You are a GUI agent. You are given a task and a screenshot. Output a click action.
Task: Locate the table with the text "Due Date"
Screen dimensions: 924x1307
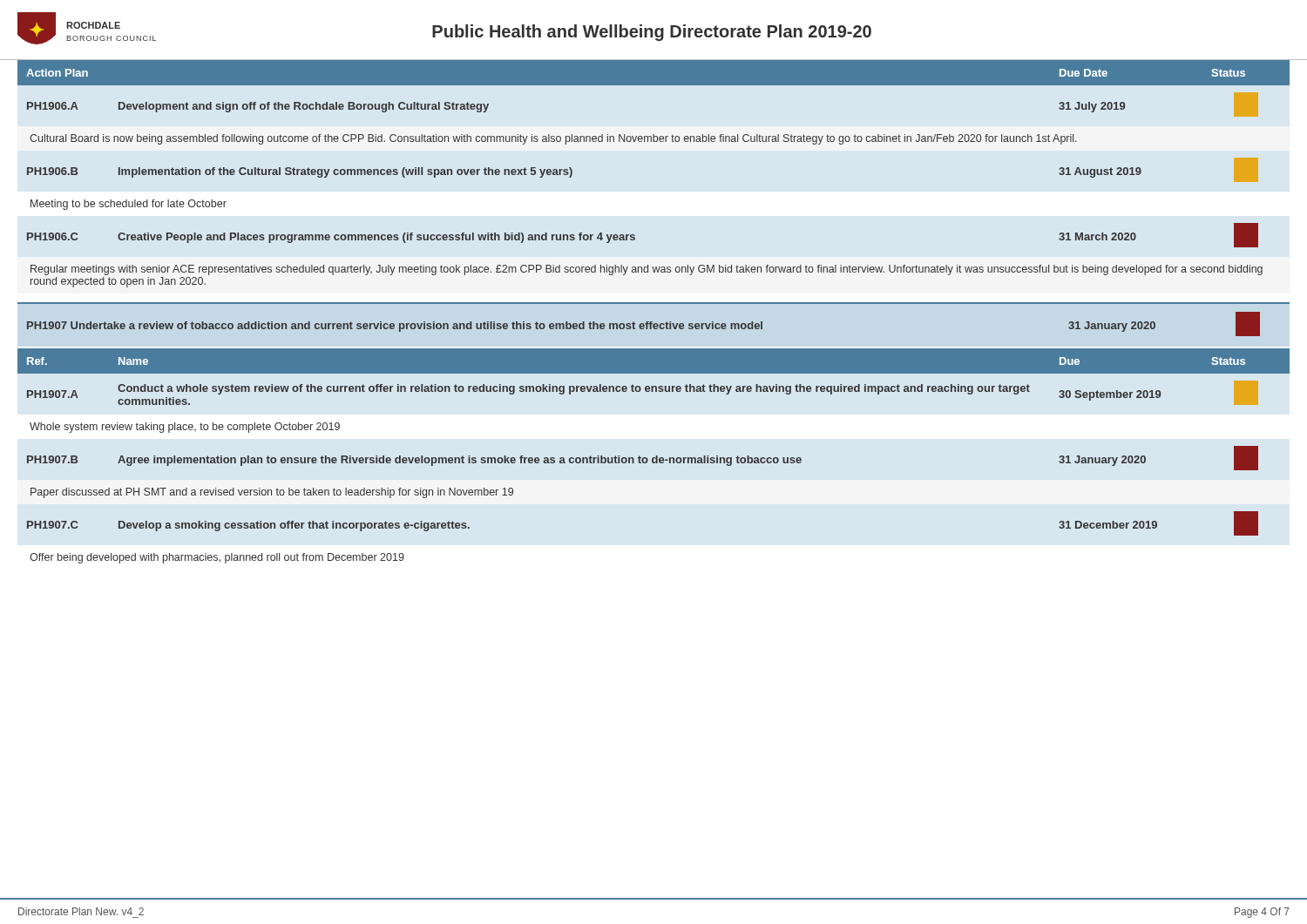654,180
